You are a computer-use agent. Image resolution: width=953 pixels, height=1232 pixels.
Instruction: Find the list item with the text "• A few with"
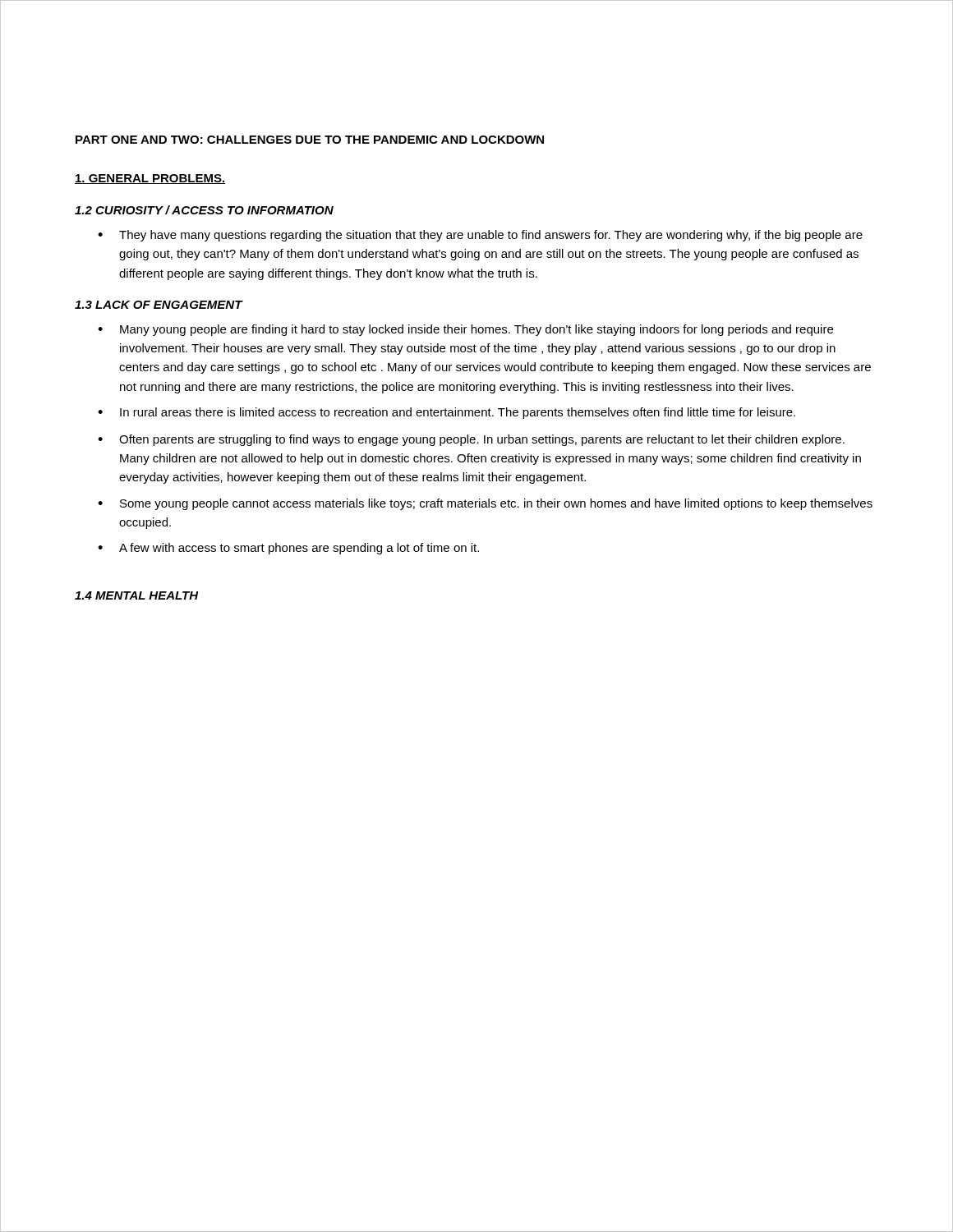[x=488, y=548]
